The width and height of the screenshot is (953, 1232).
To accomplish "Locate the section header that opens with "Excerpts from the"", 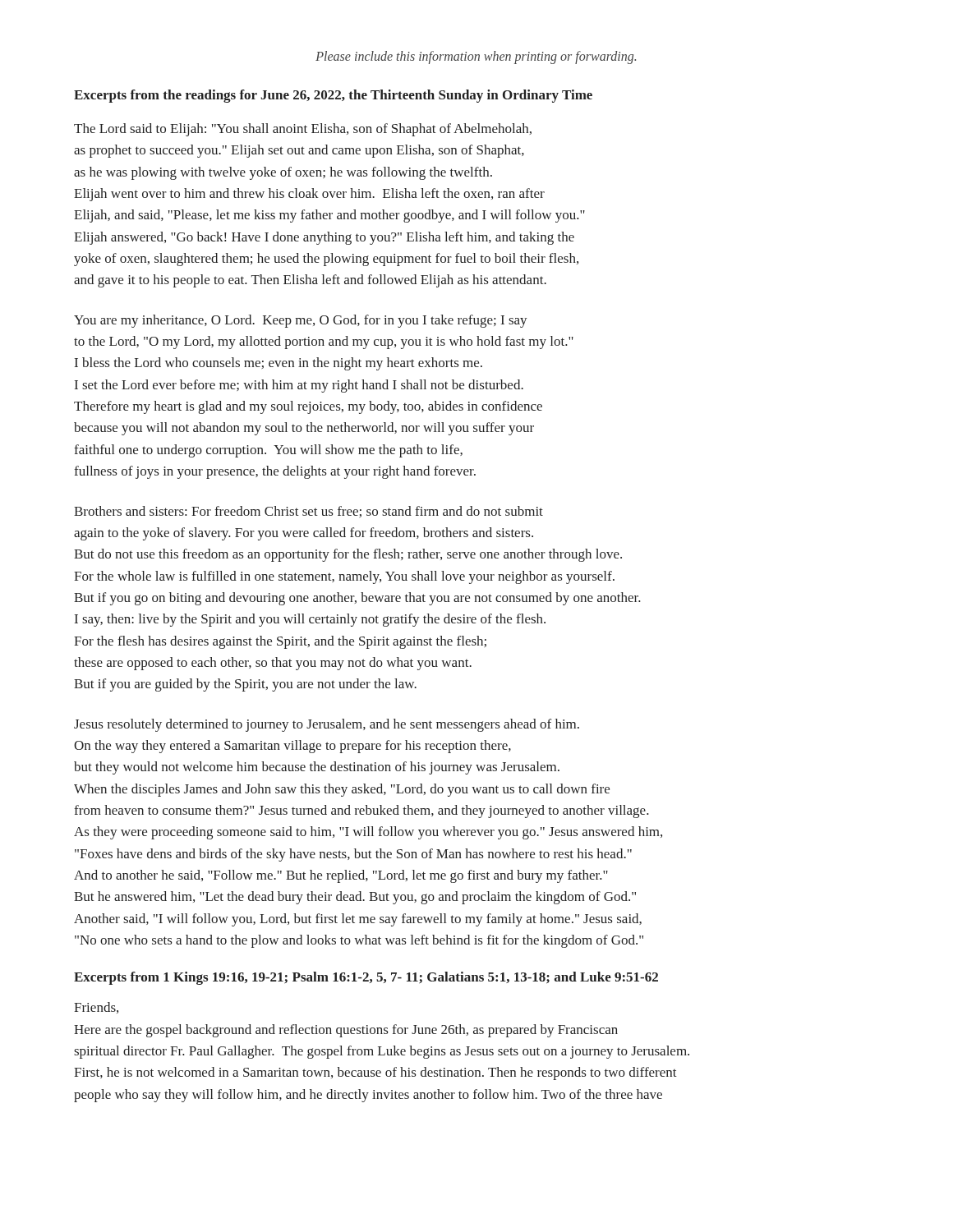I will coord(333,95).
